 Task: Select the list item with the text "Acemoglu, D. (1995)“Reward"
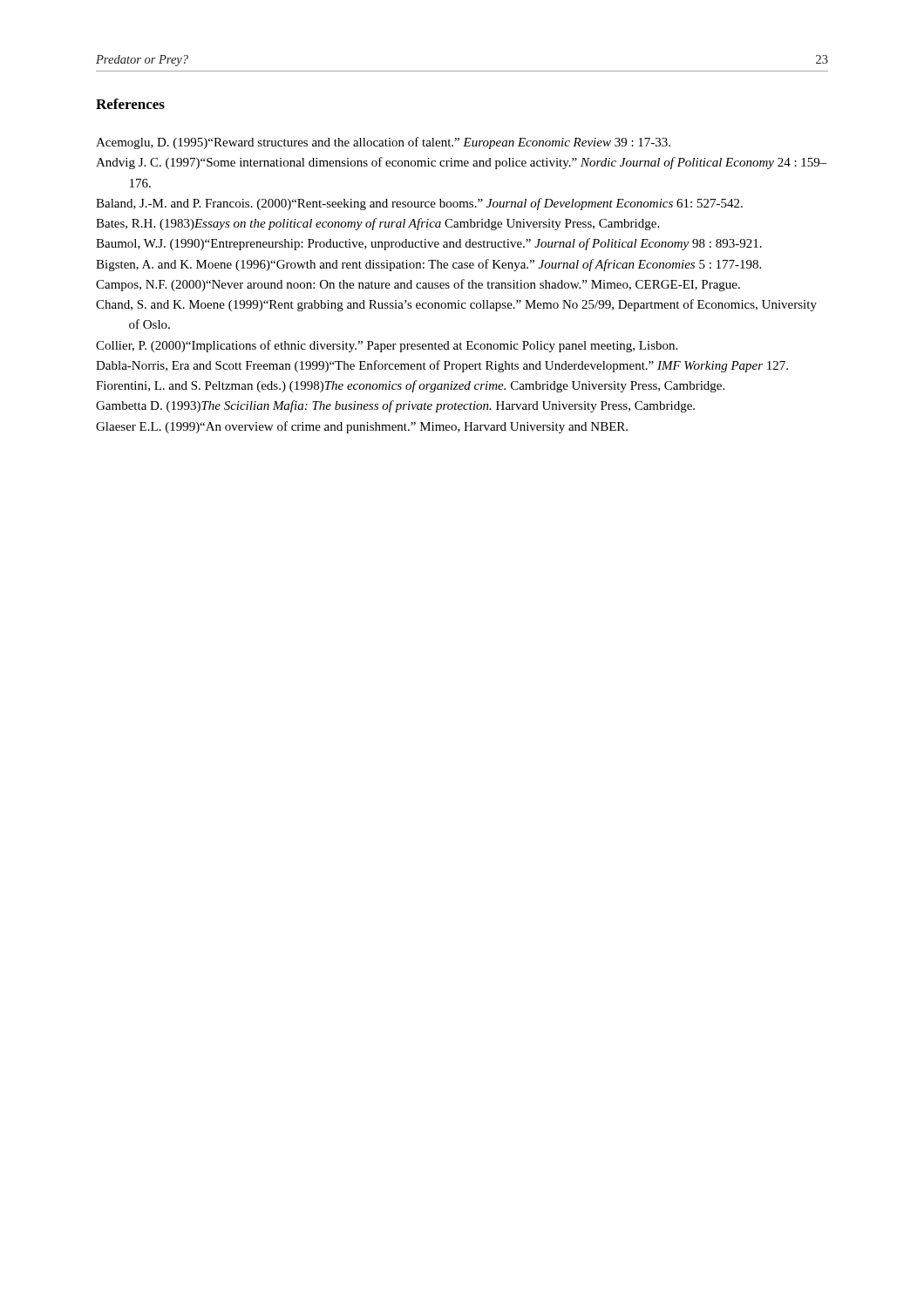tap(462, 143)
